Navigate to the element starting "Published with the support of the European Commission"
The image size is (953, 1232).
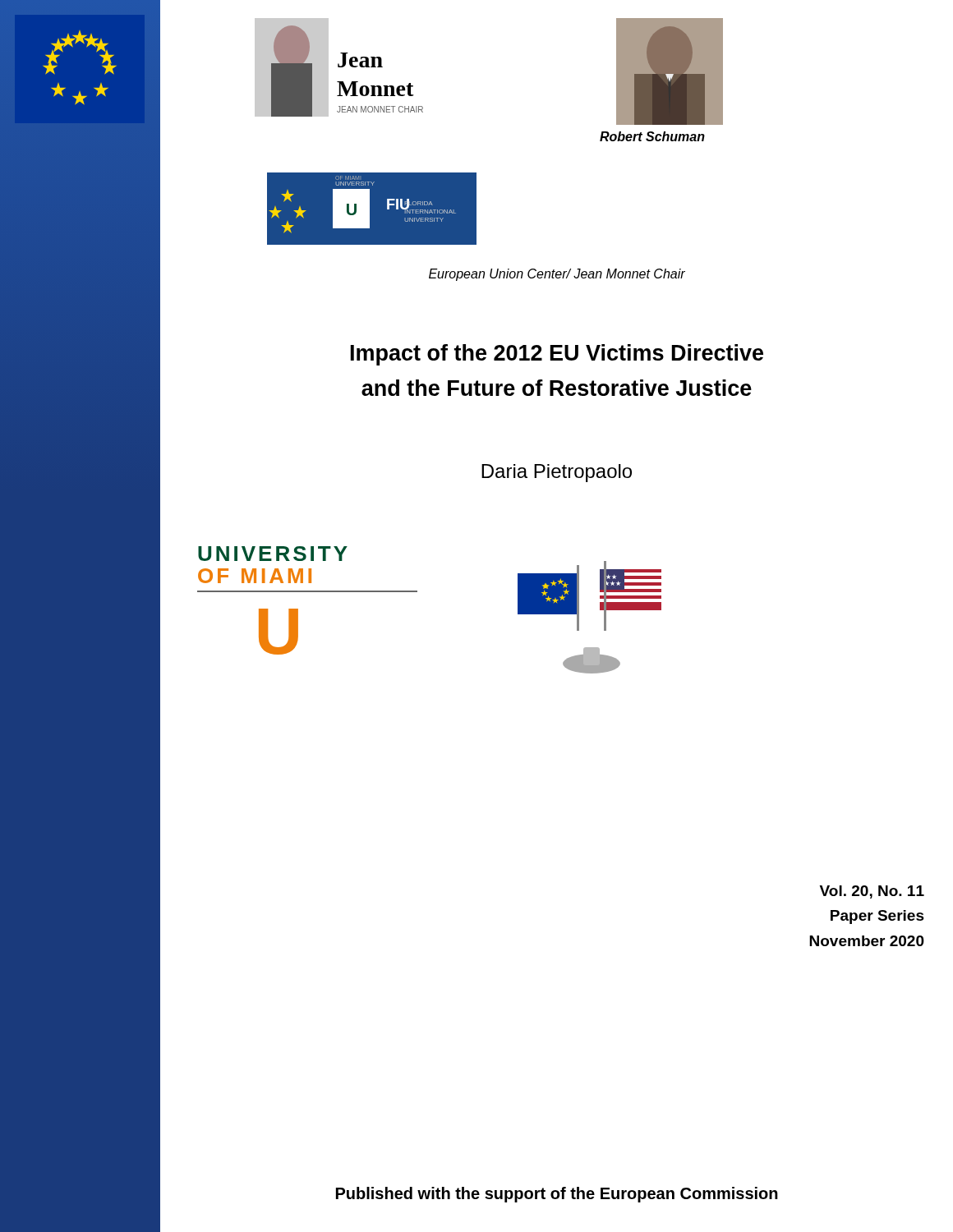pyautogui.click(x=557, y=1193)
